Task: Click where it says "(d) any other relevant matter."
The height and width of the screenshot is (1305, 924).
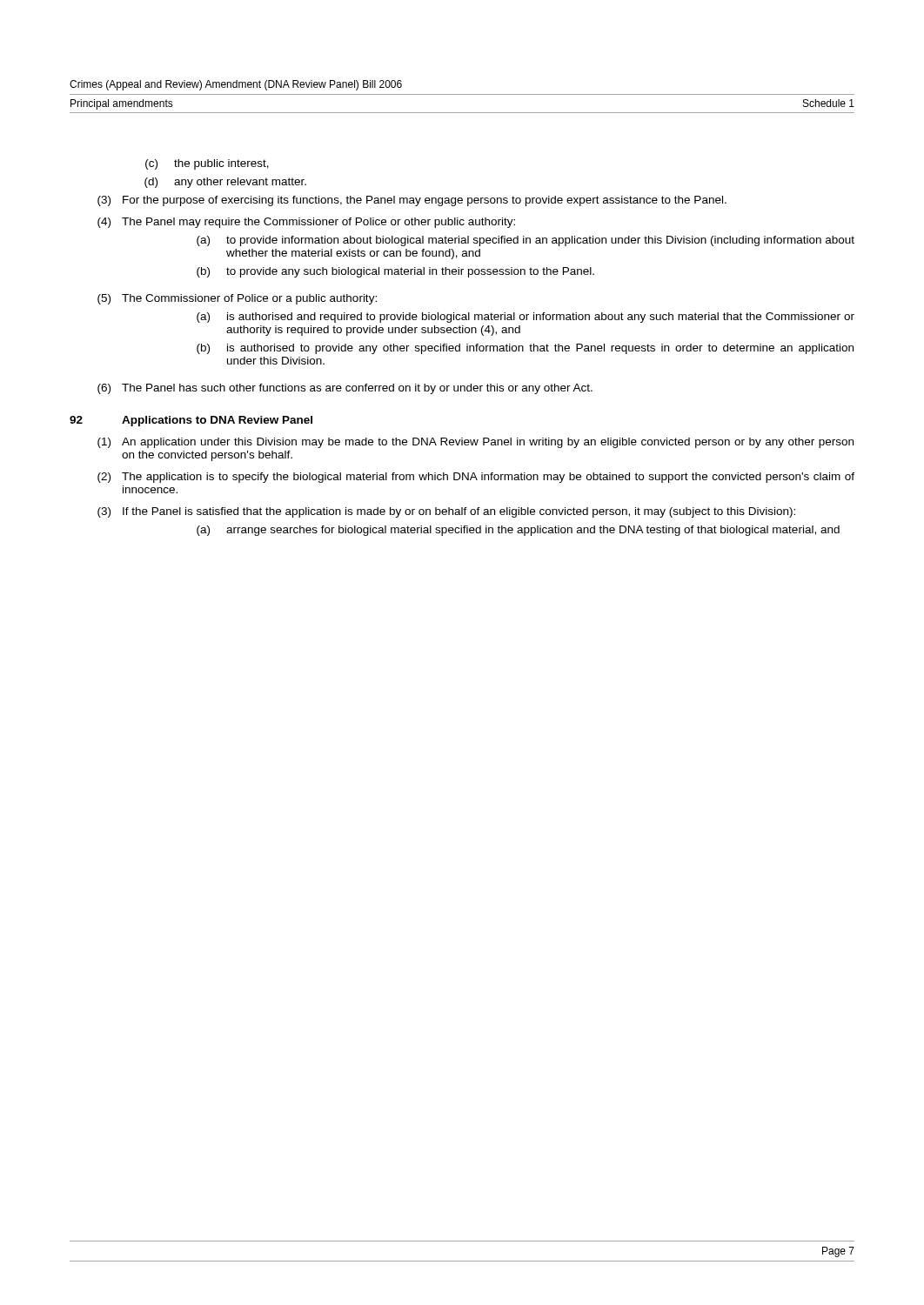Action: 225,183
